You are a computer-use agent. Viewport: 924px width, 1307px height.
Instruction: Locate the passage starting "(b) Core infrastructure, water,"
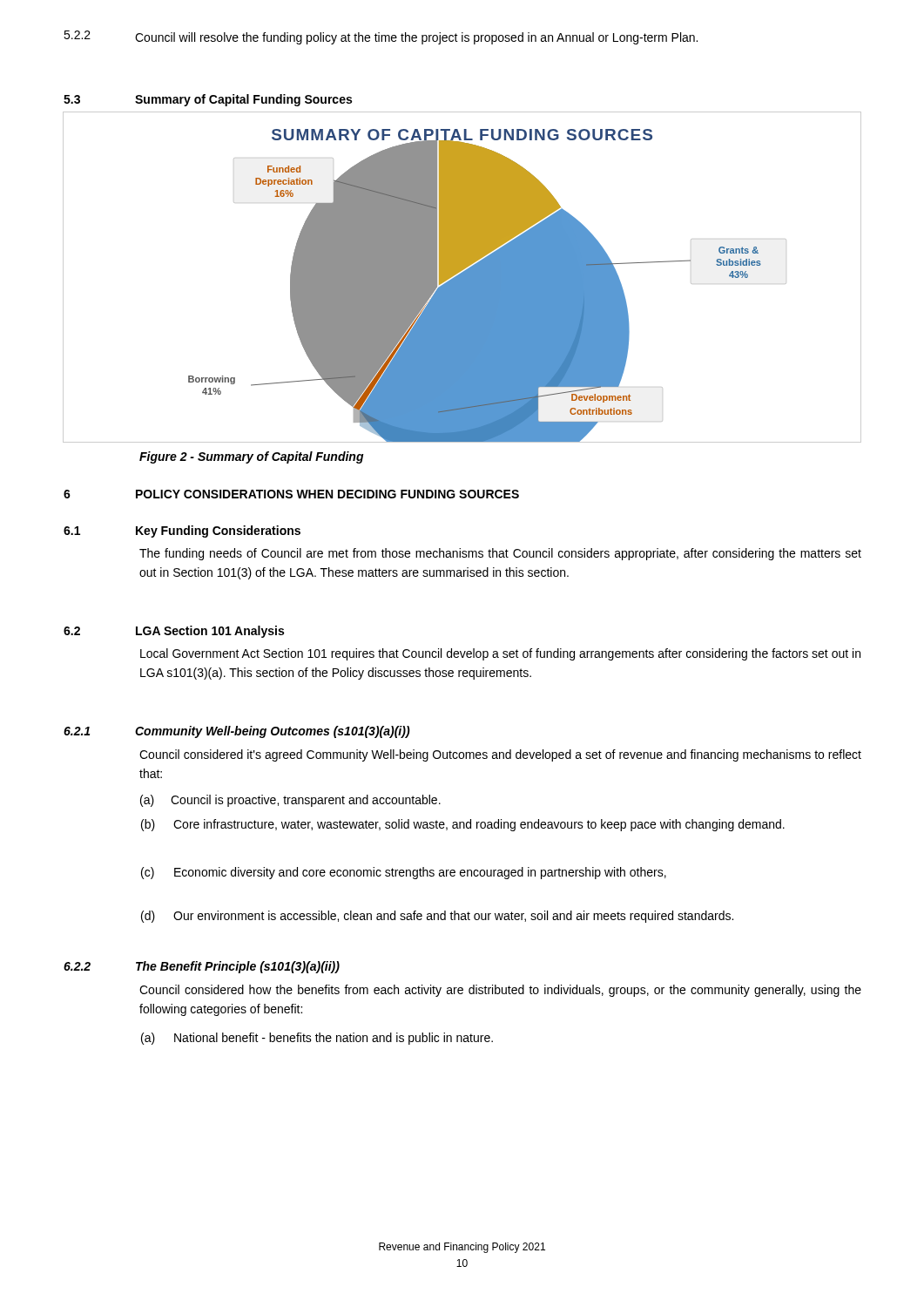point(500,825)
